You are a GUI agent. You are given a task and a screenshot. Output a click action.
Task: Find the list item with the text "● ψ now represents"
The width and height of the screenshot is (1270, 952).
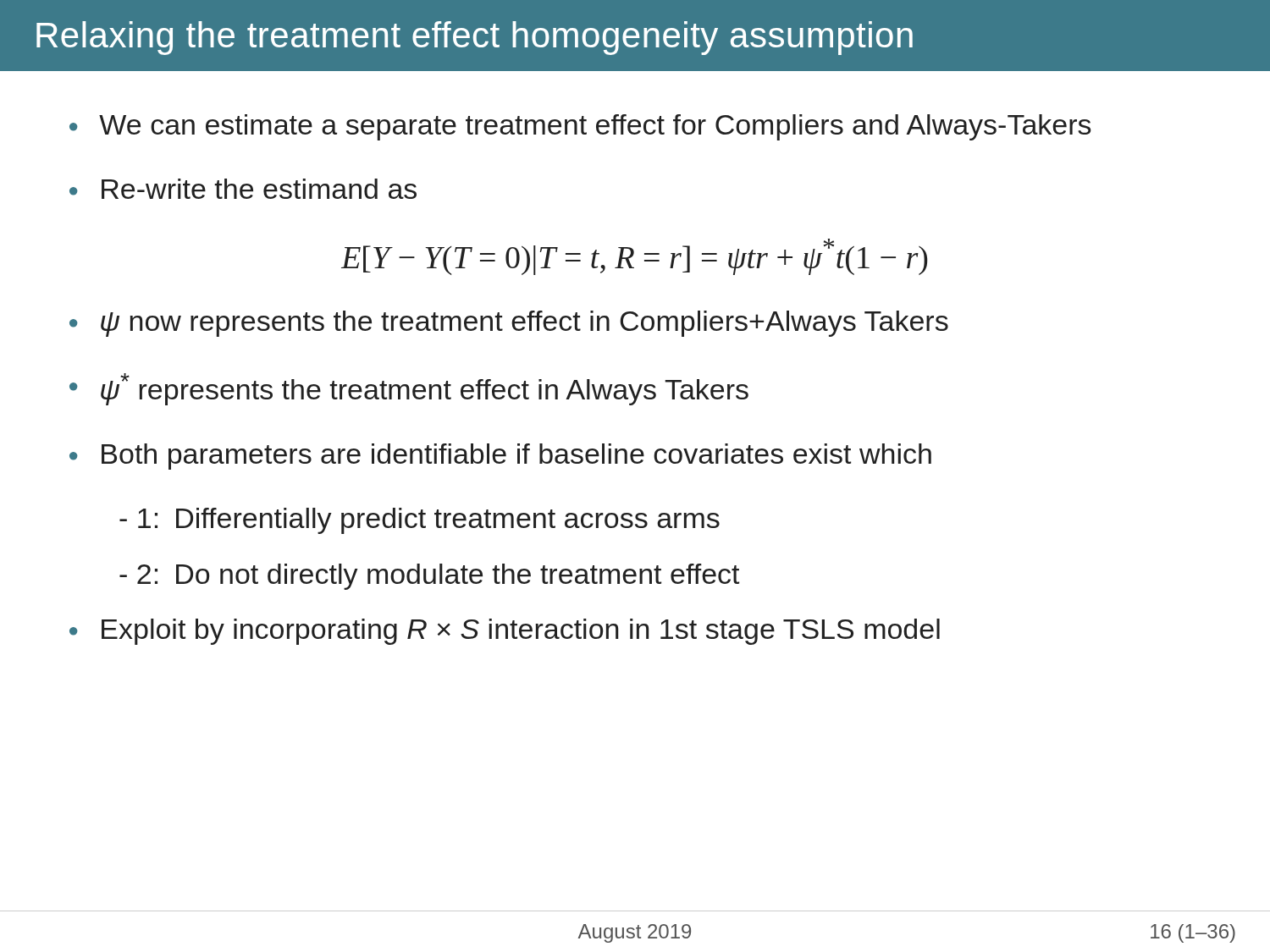click(x=635, y=321)
